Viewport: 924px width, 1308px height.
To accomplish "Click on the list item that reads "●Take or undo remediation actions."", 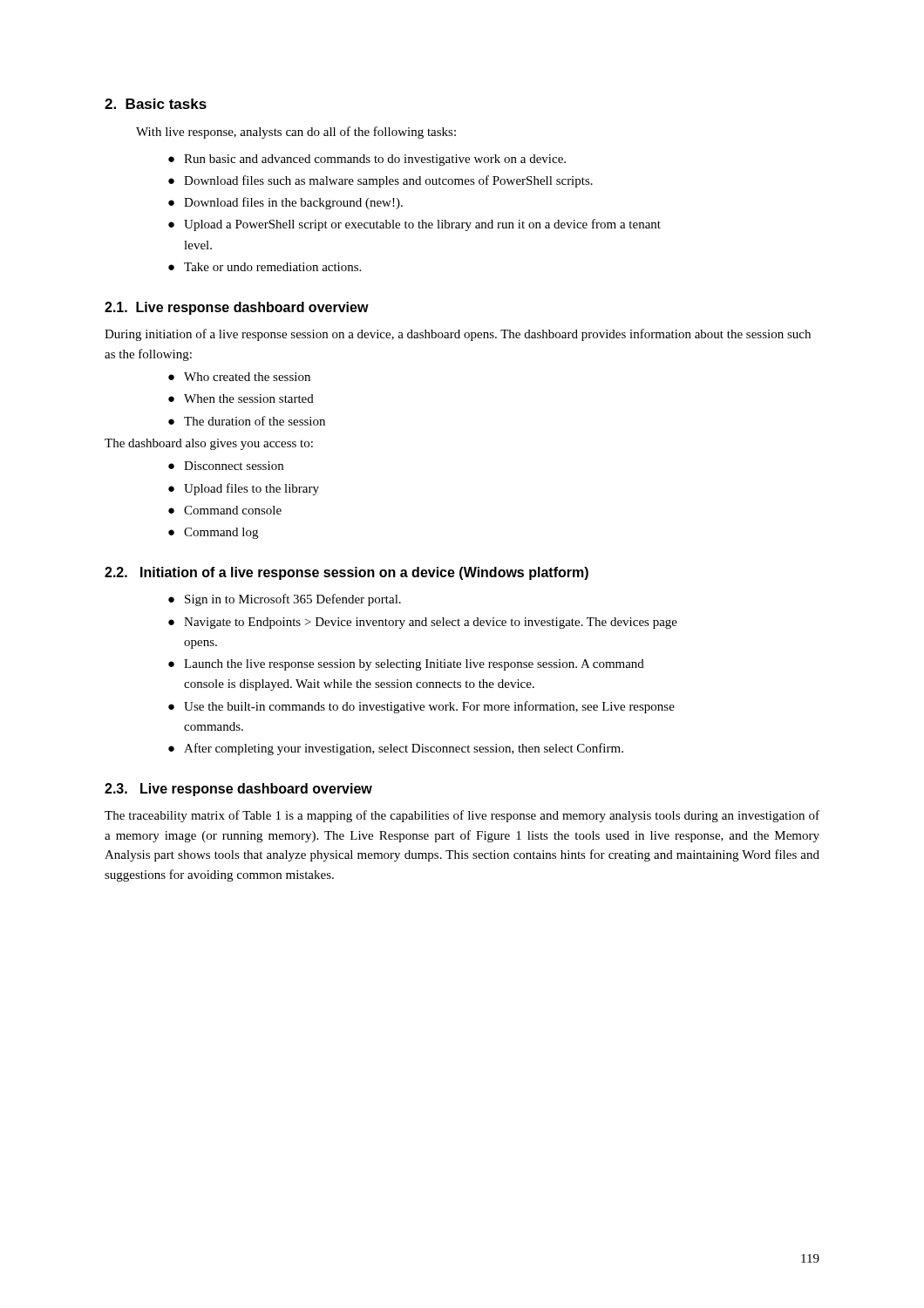I will point(265,267).
